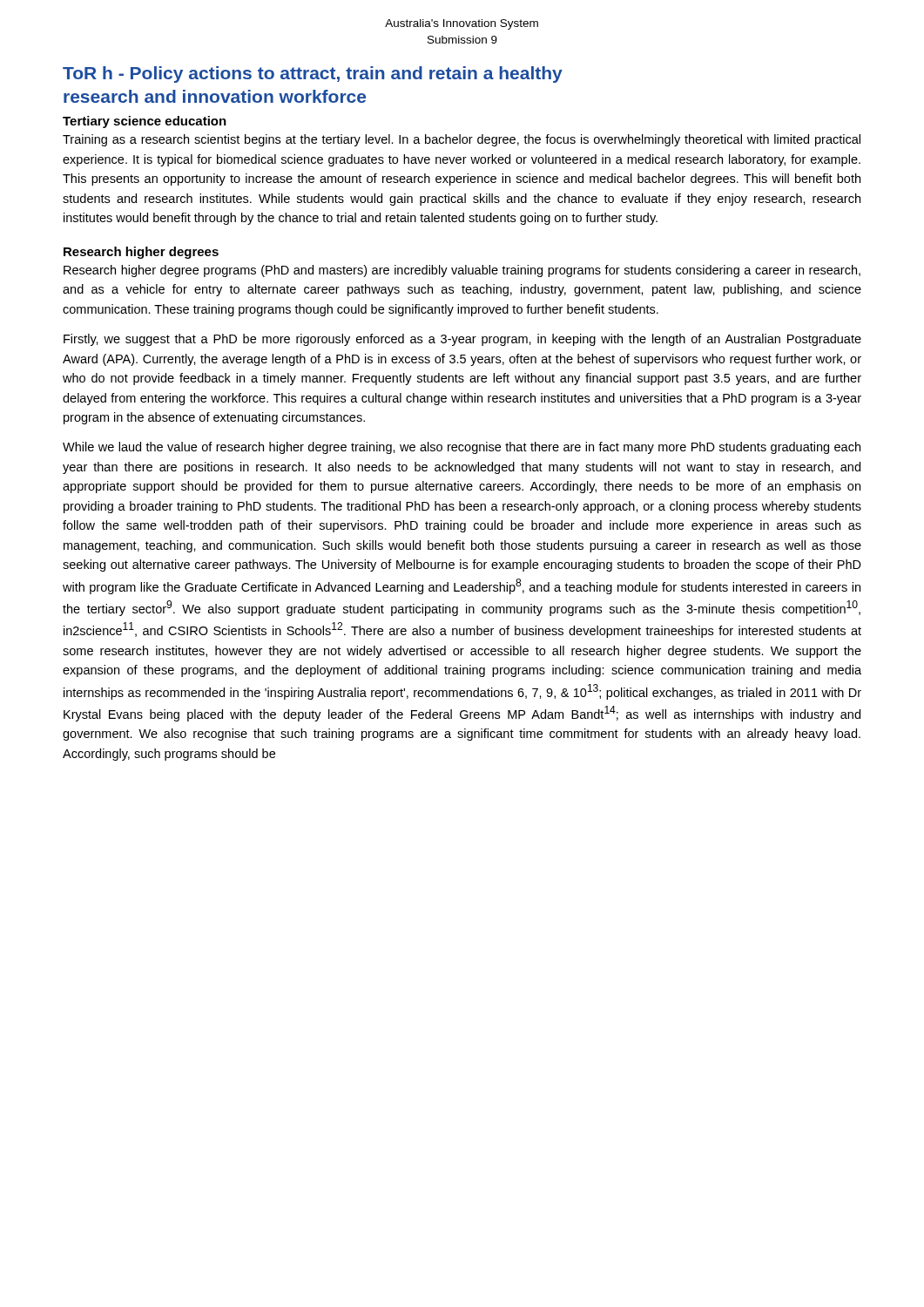Locate the passage starting "Training as a research scientist"

click(x=462, y=179)
